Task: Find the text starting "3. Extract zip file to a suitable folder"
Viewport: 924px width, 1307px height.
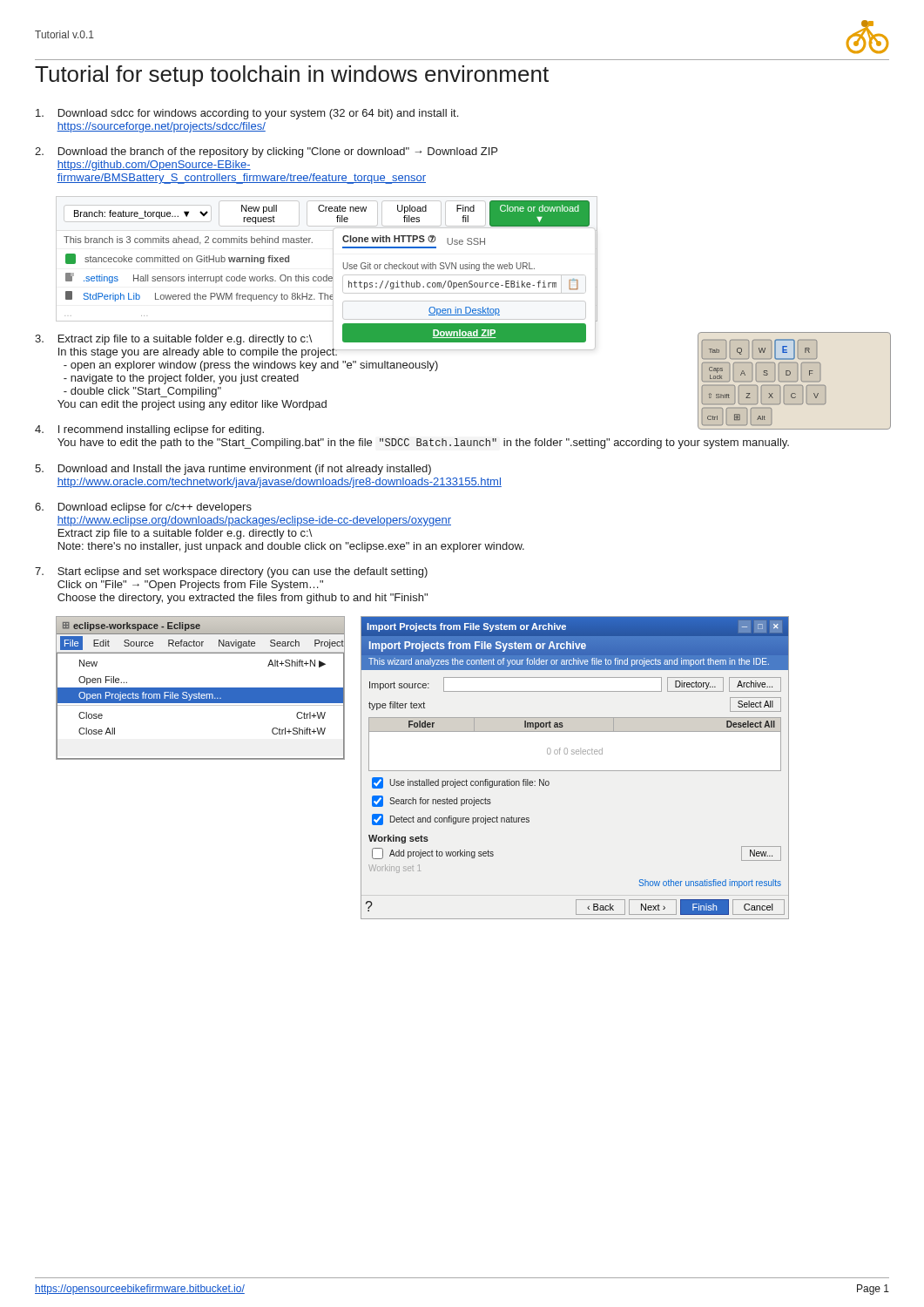Action: coord(462,371)
